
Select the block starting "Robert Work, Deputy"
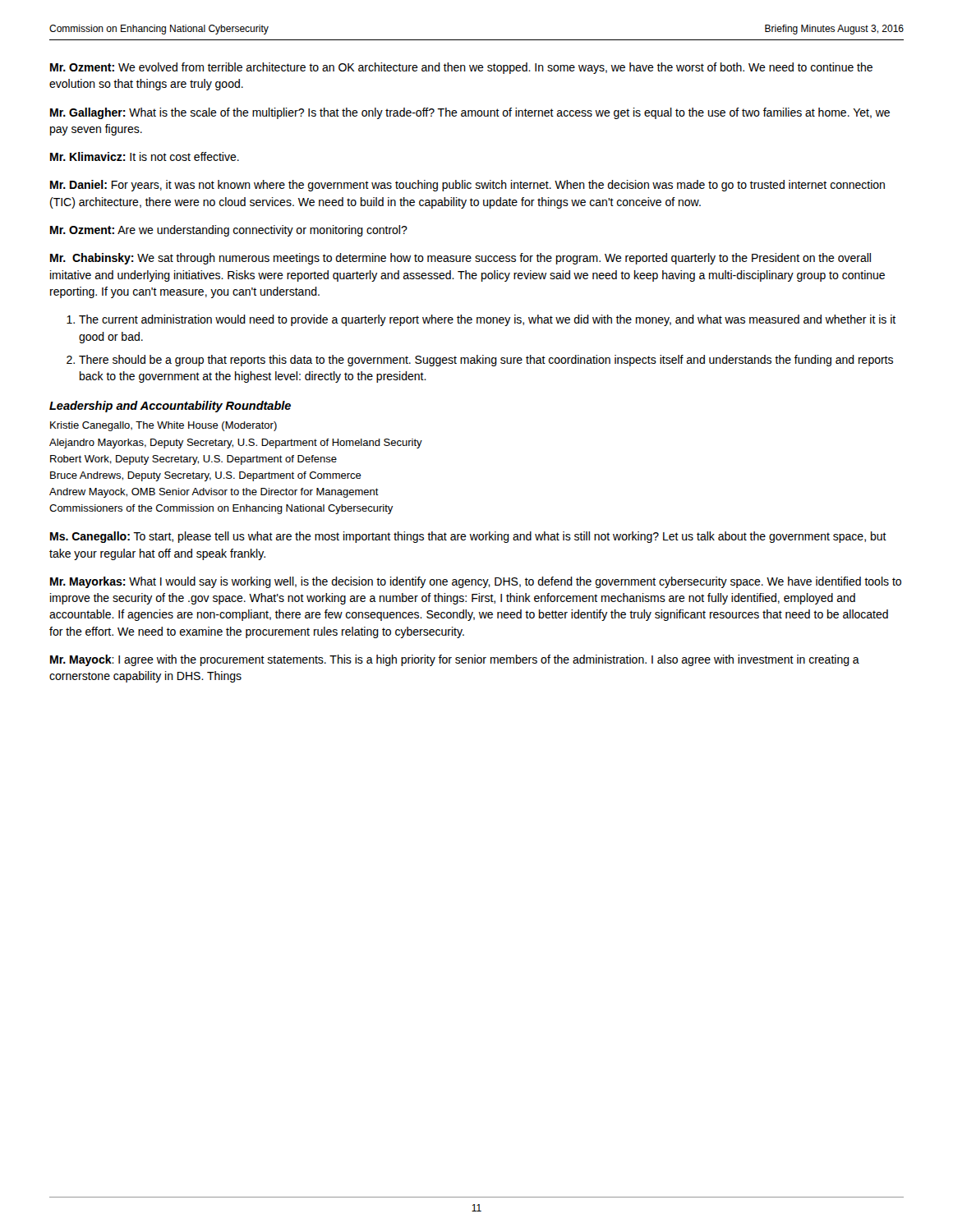(x=193, y=459)
